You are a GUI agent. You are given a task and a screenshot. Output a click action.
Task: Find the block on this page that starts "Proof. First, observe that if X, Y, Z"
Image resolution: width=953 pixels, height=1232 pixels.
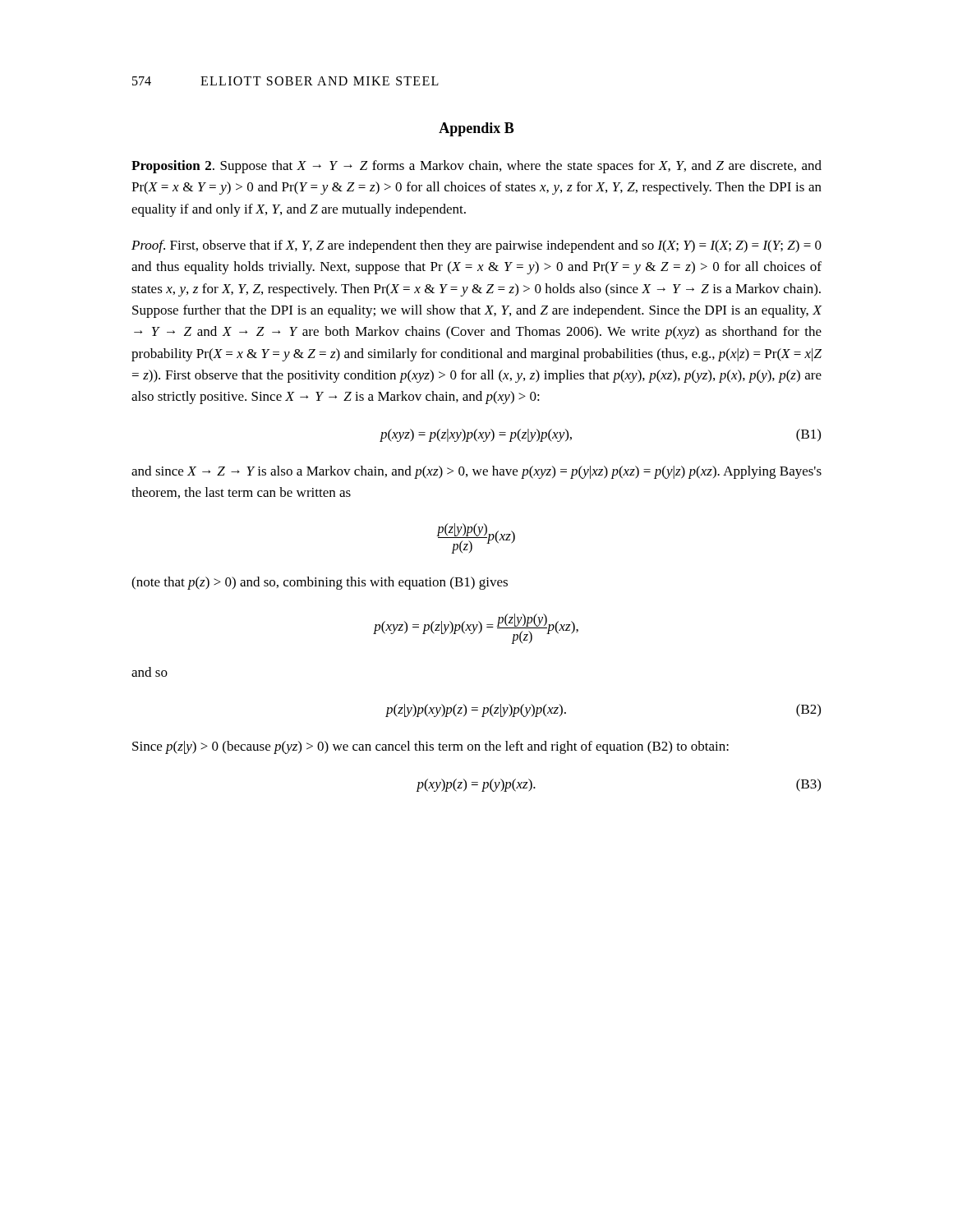pyautogui.click(x=476, y=321)
